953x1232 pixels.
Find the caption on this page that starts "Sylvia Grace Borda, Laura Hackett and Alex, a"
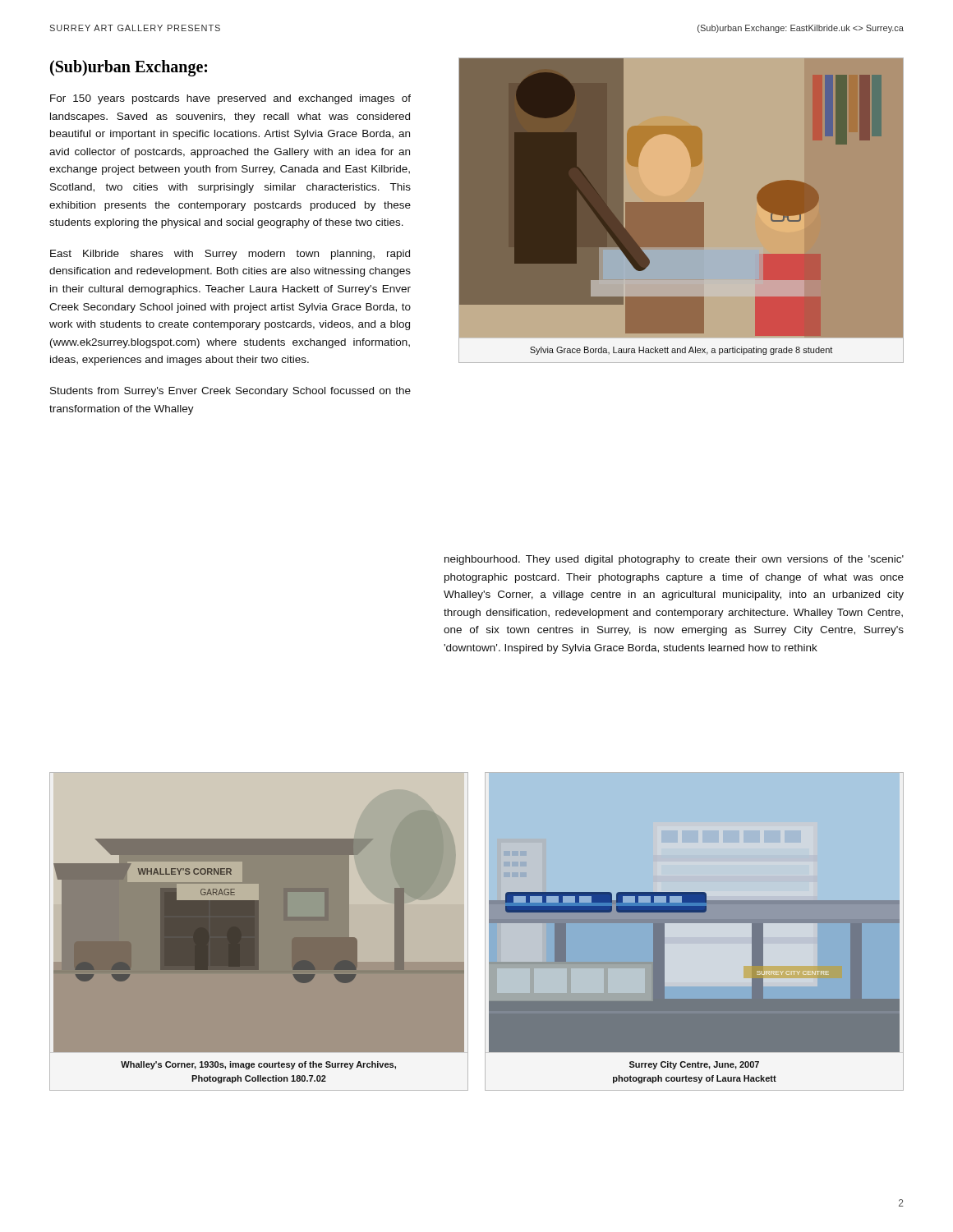click(681, 350)
